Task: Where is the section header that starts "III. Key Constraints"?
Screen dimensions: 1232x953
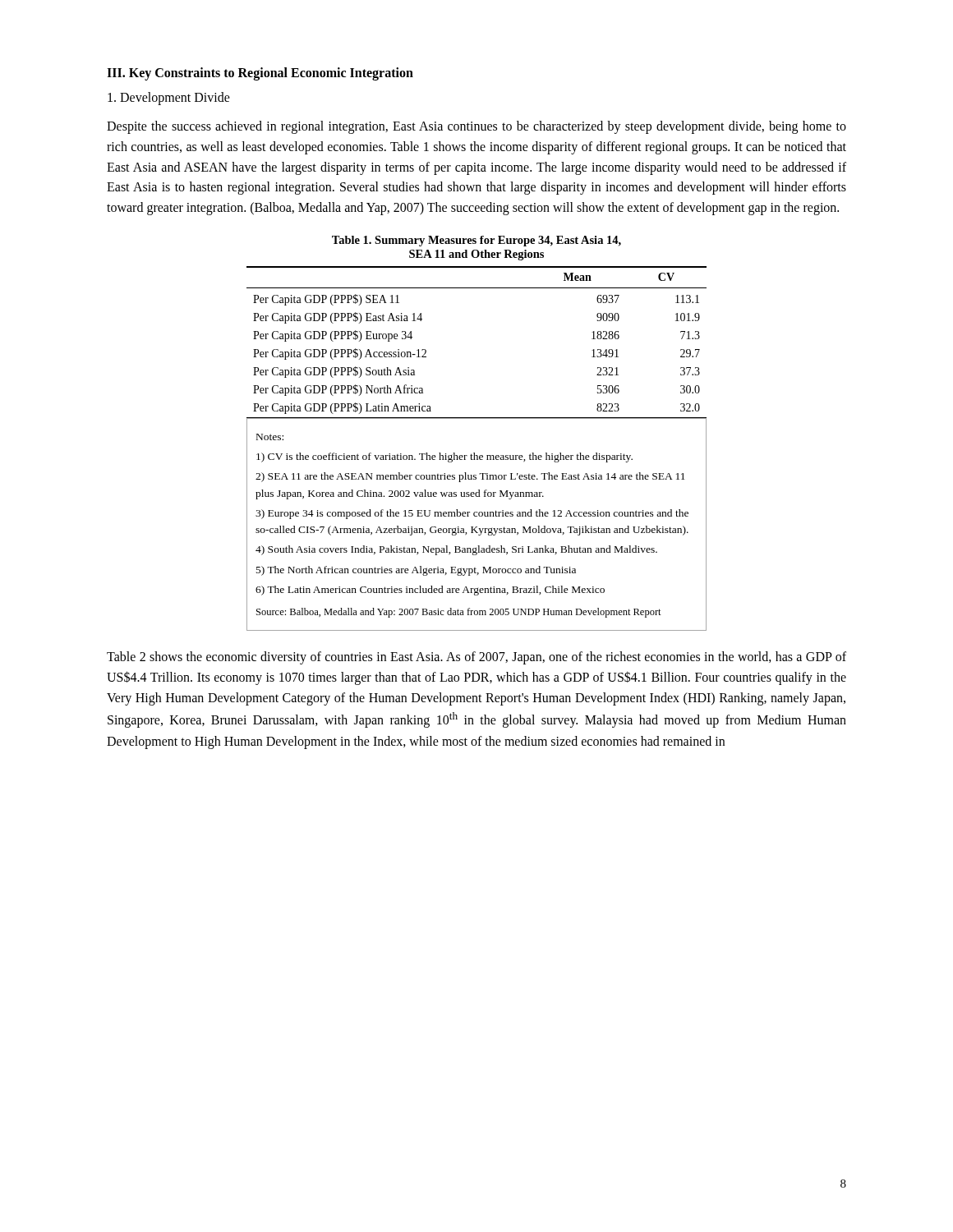Action: pyautogui.click(x=260, y=73)
